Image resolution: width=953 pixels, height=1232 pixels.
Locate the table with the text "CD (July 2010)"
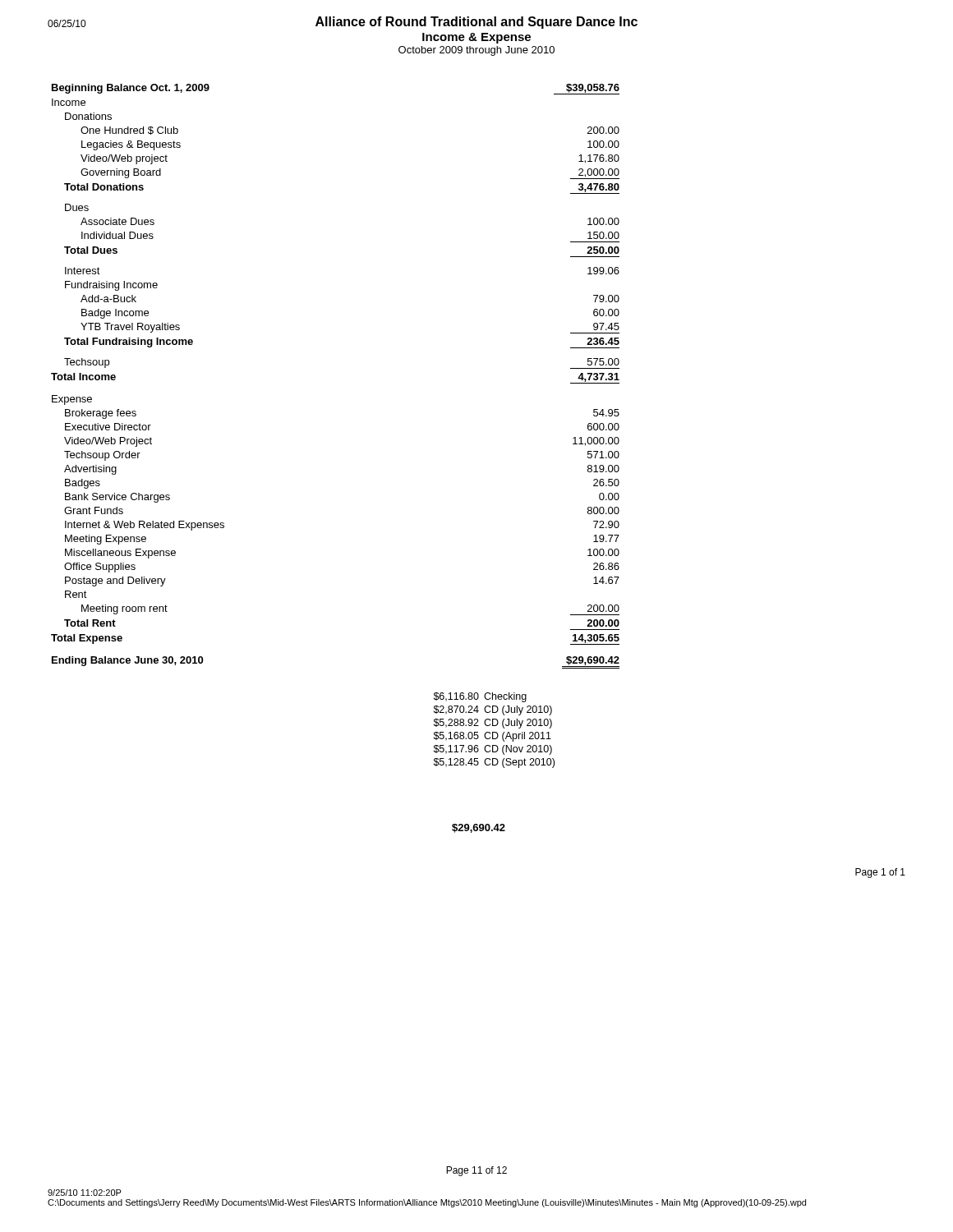(x=567, y=729)
